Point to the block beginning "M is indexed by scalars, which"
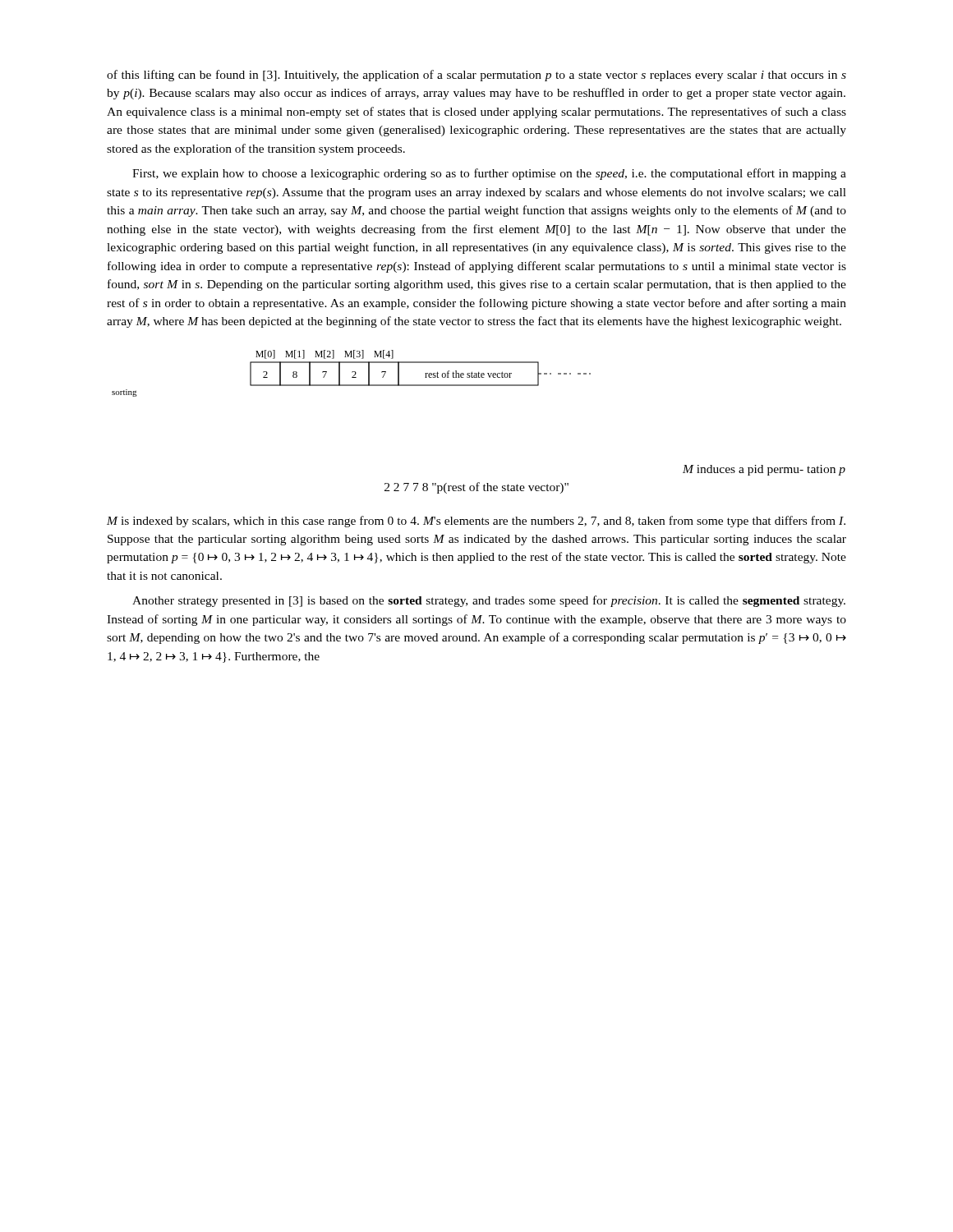 [476, 588]
